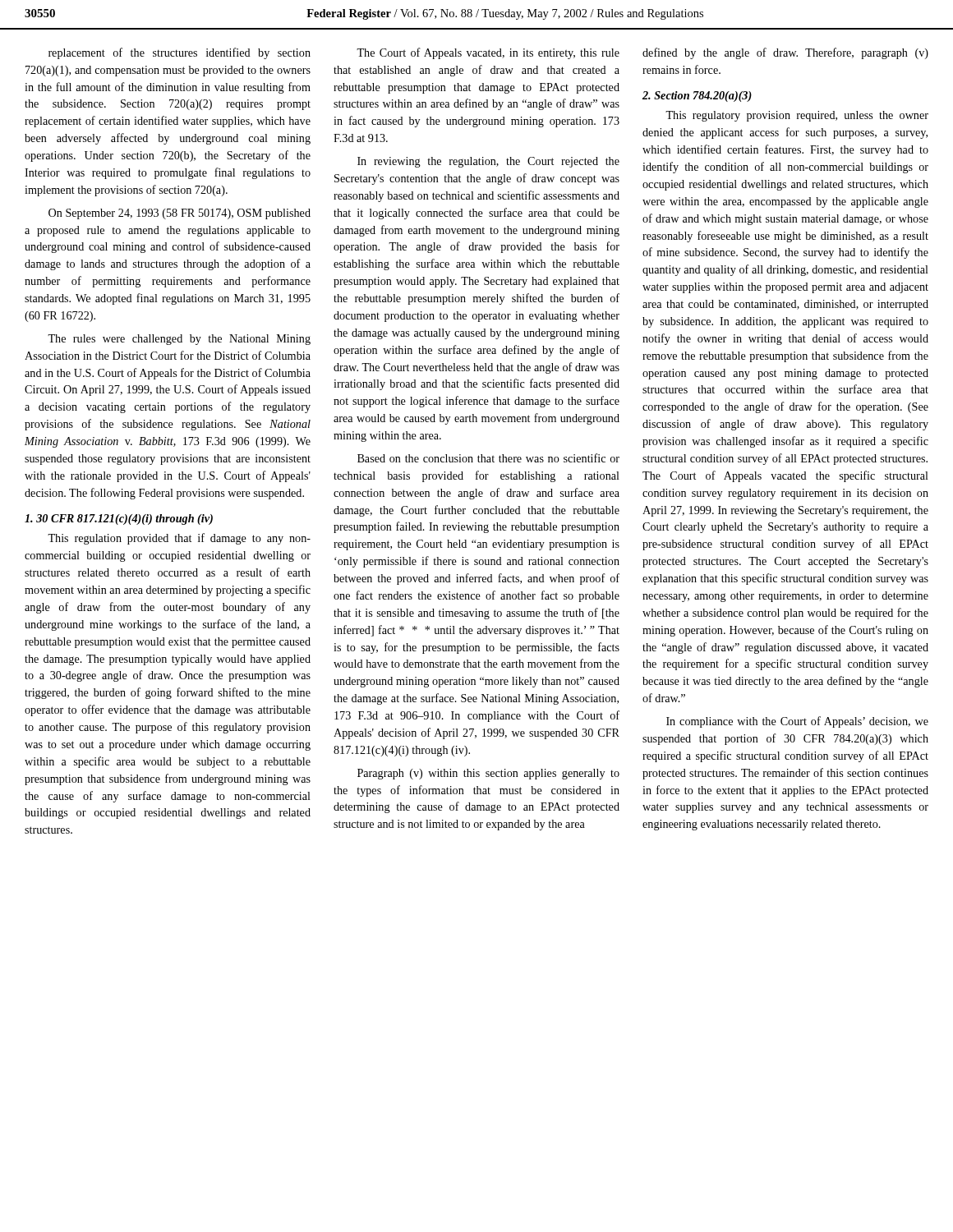Click on the text starting "In compliance with the Court of Appeals’ decision,"
This screenshot has height=1232, width=953.
tap(785, 773)
